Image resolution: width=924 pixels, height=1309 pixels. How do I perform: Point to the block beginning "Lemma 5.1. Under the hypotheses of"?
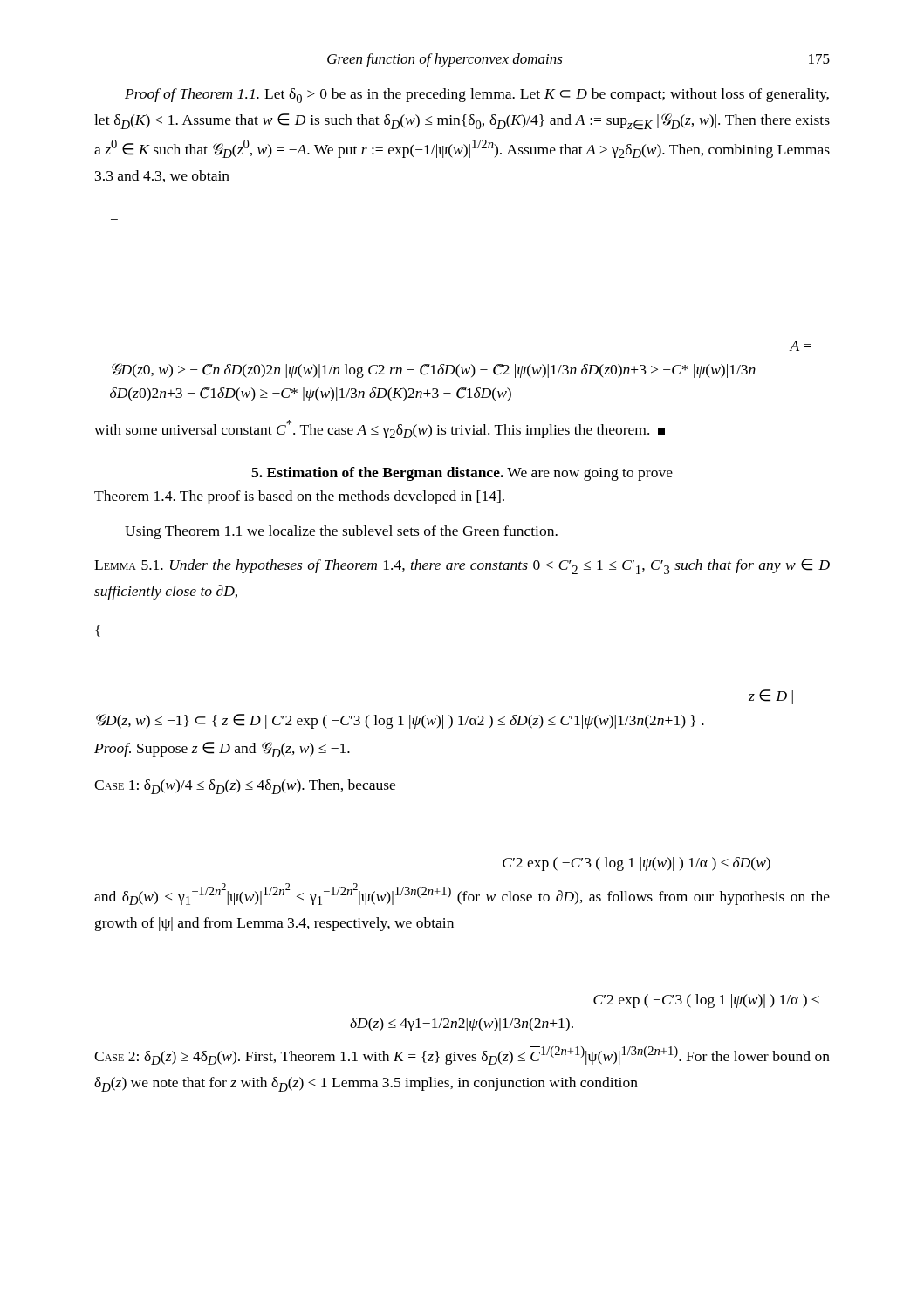462,578
